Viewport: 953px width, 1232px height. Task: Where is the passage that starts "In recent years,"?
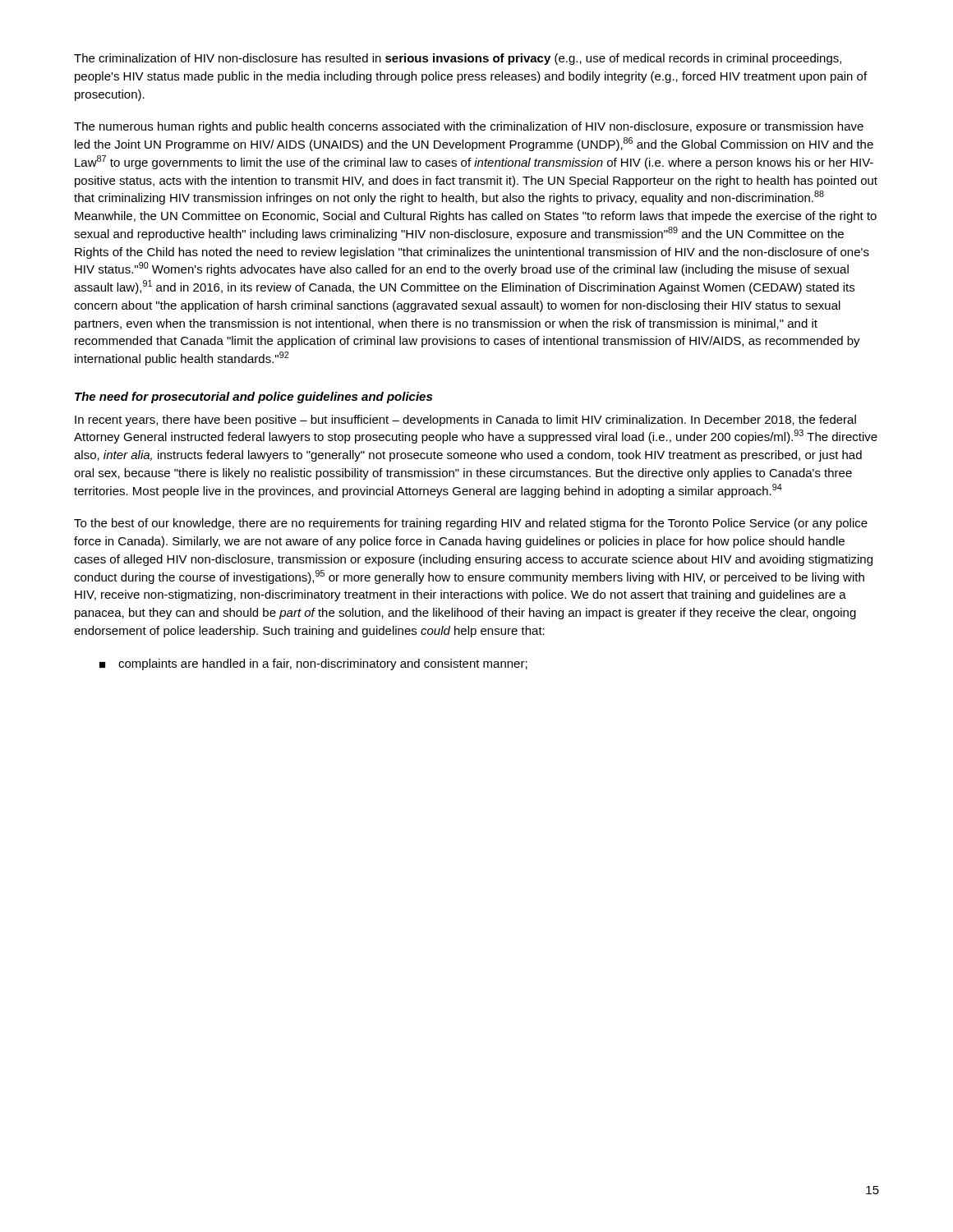click(x=476, y=455)
